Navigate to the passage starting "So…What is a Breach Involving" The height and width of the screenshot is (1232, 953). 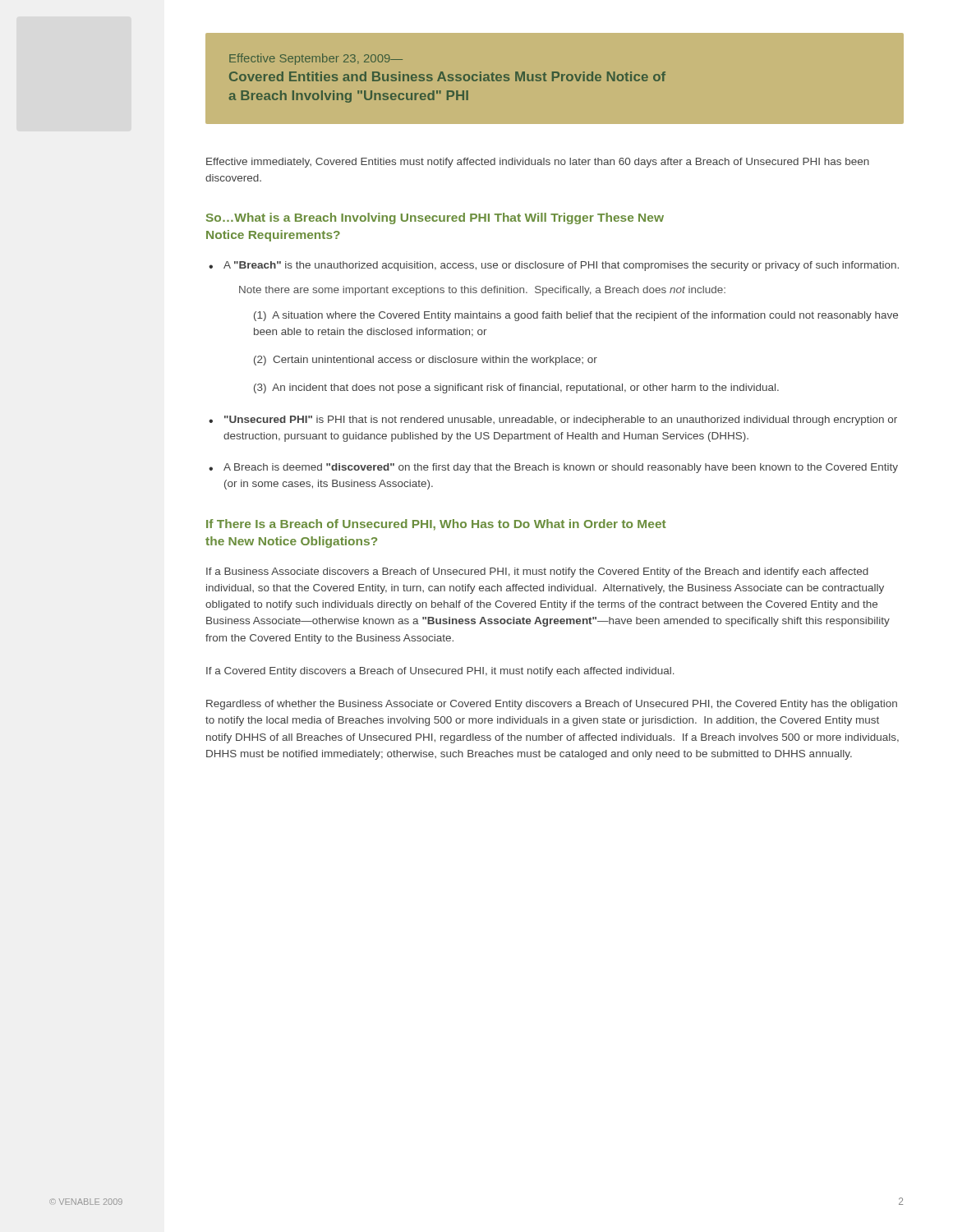point(435,226)
